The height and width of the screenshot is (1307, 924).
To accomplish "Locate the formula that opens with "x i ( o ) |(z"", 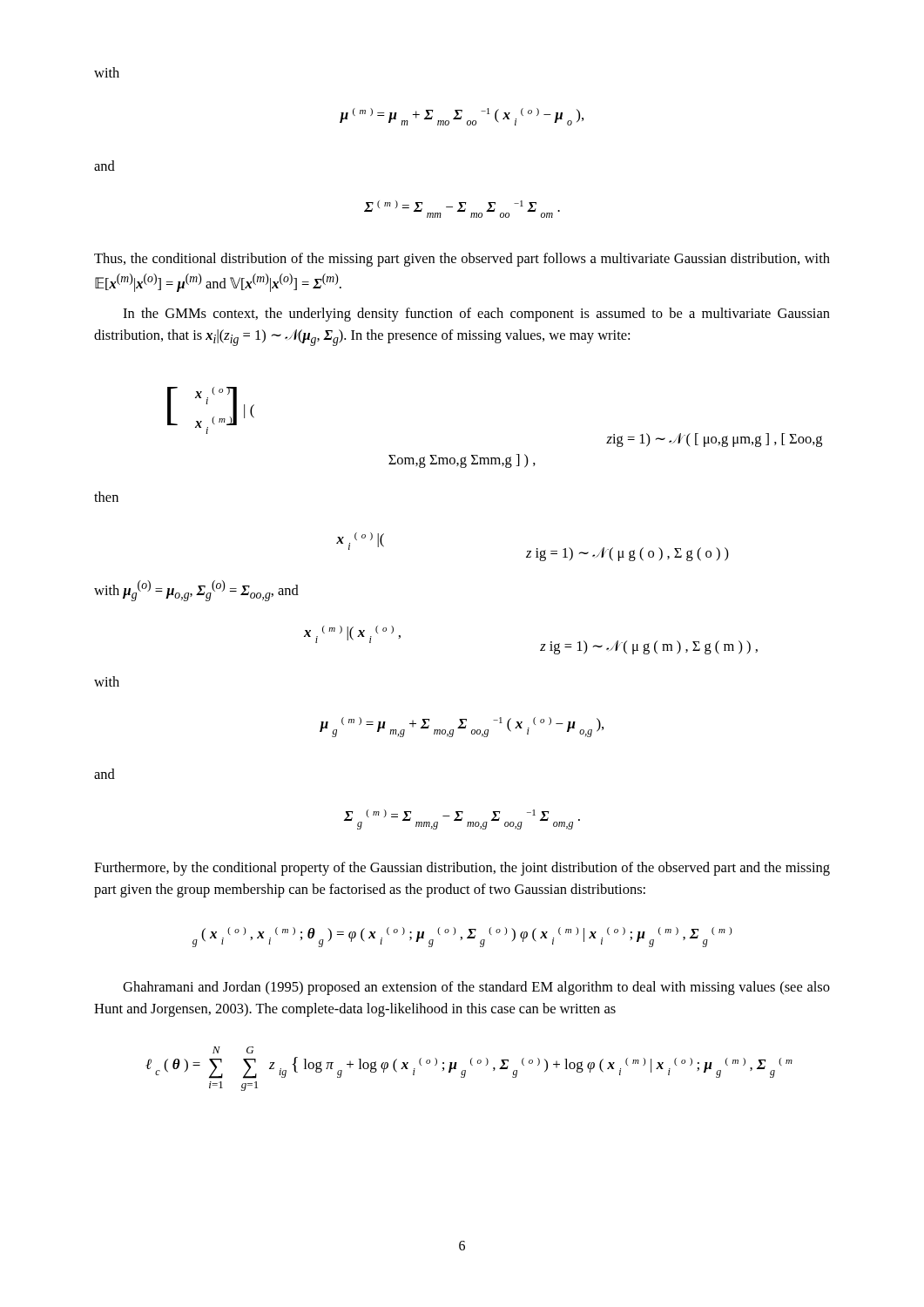I will pyautogui.click(x=533, y=547).
